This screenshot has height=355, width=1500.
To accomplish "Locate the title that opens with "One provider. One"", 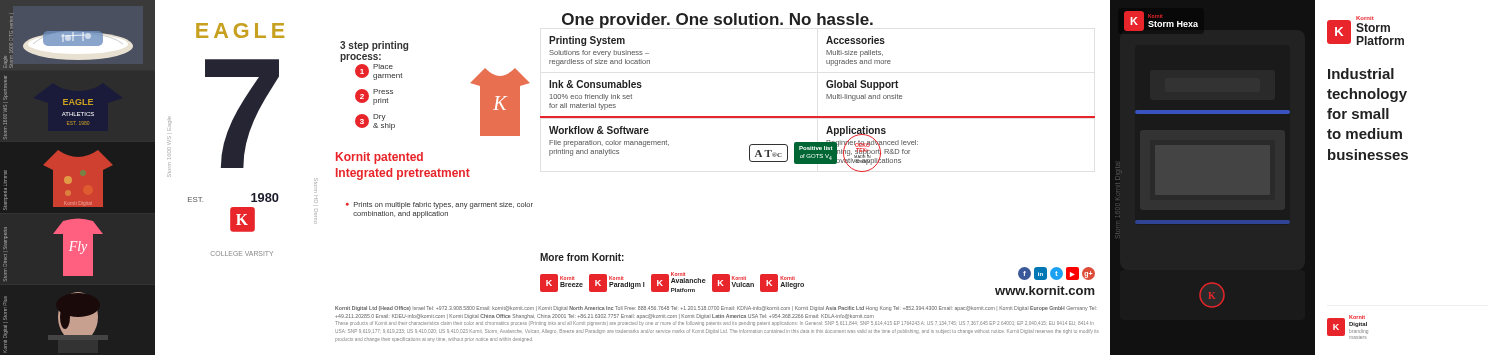I will [718, 20].
